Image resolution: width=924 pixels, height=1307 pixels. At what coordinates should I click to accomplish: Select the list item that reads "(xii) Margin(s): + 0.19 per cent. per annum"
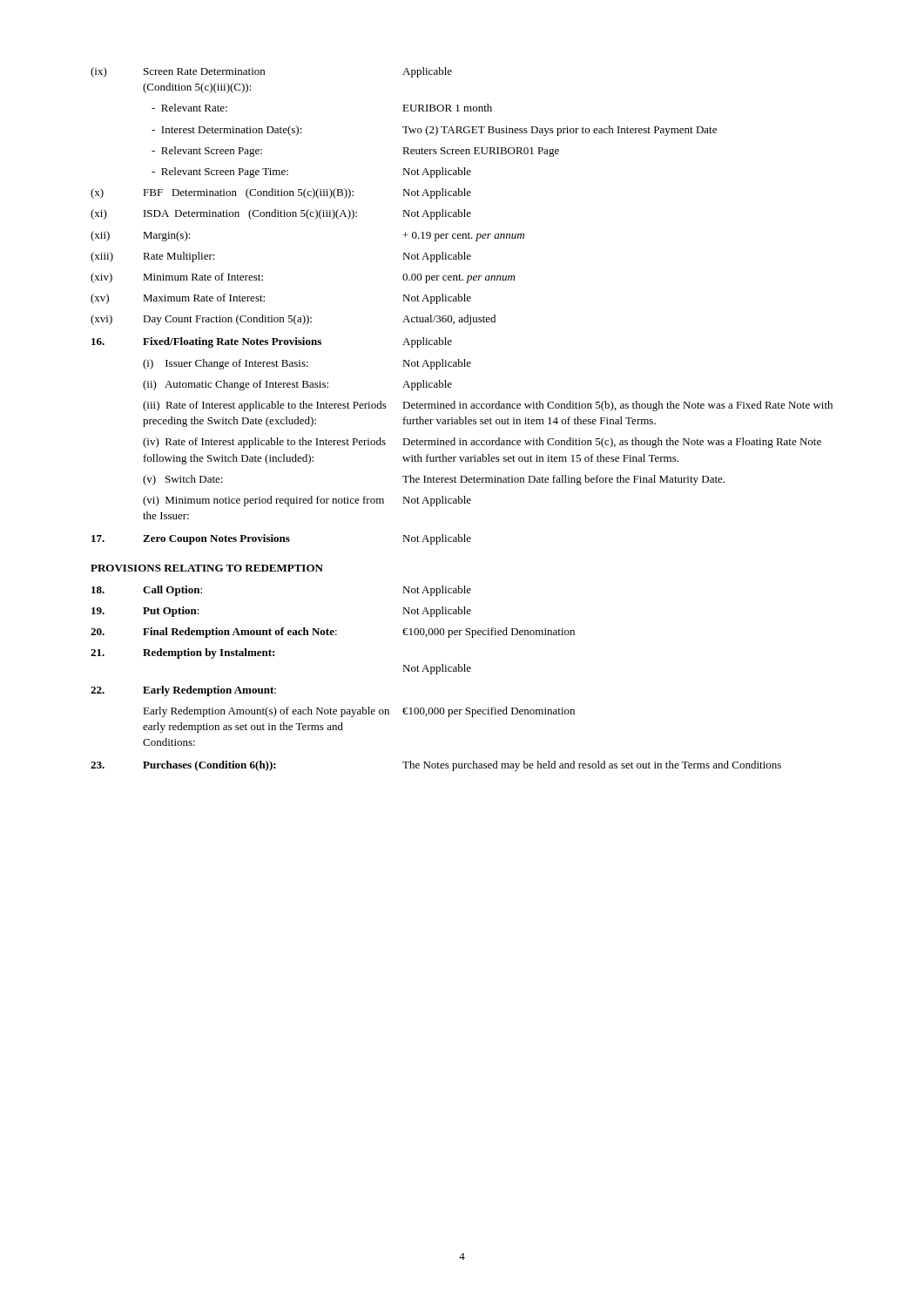(x=466, y=235)
